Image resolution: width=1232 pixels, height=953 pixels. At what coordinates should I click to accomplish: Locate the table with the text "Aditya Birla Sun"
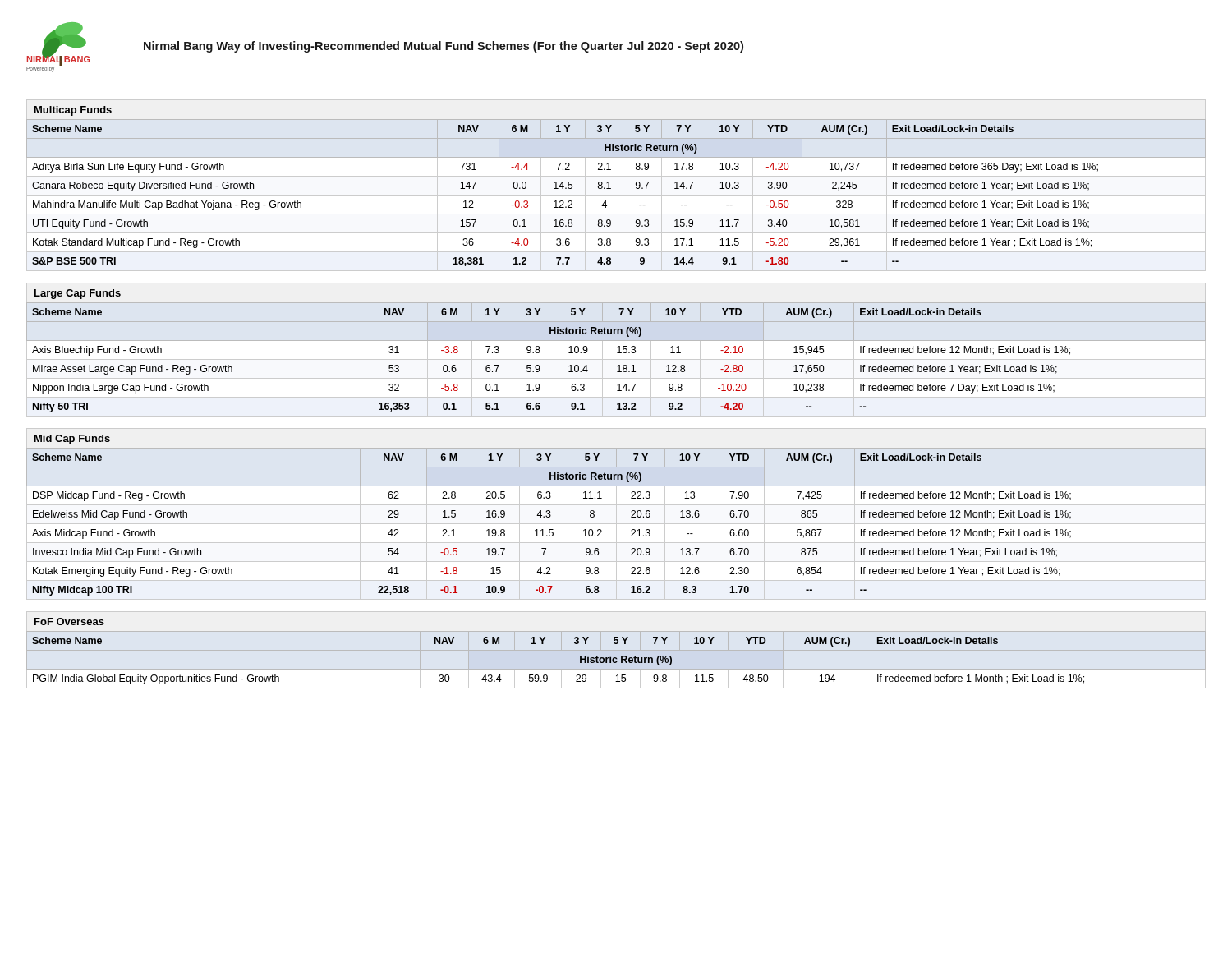[616, 195]
